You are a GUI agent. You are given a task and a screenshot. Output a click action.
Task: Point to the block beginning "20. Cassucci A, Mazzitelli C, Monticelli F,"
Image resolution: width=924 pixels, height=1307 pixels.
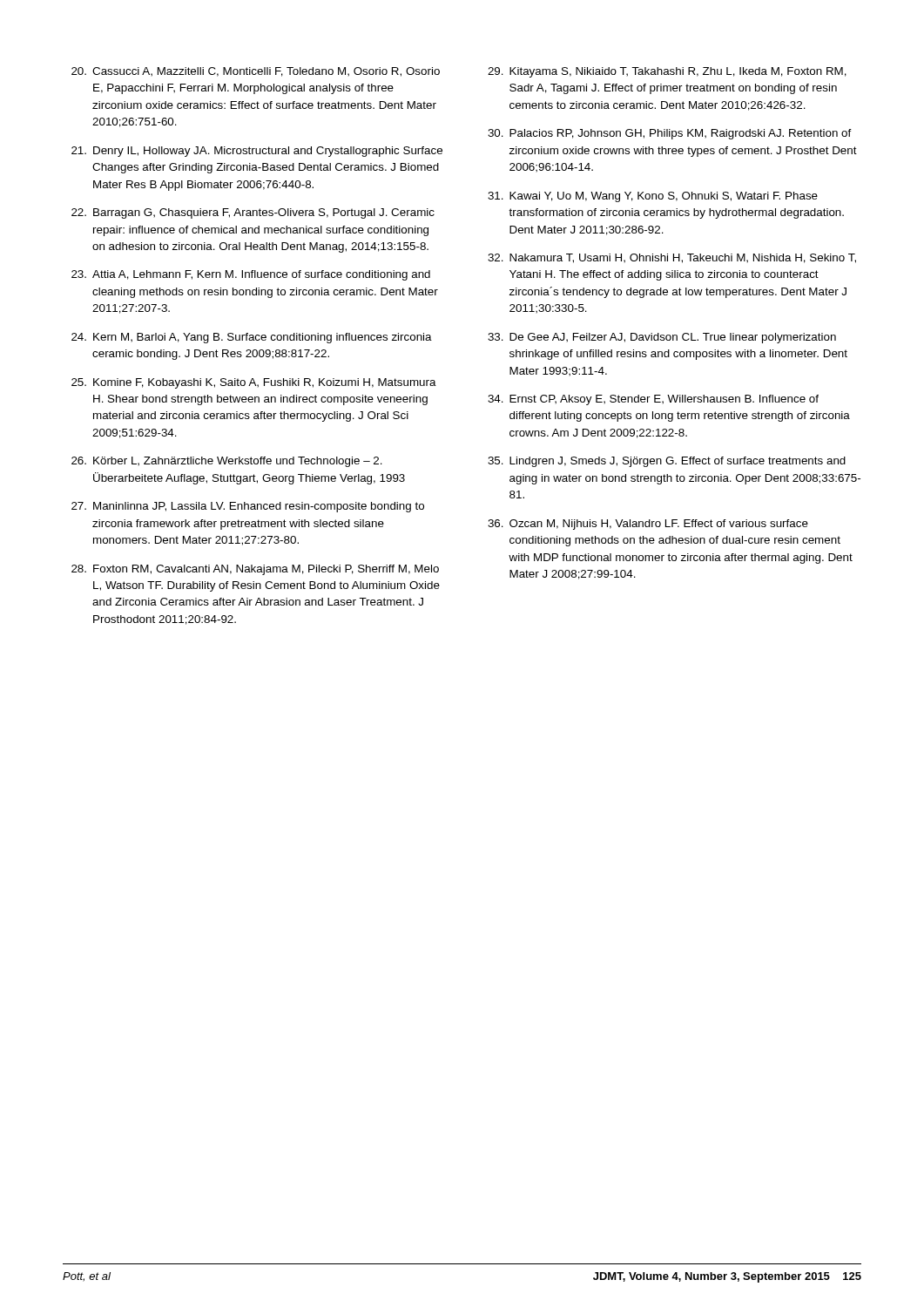coord(254,97)
